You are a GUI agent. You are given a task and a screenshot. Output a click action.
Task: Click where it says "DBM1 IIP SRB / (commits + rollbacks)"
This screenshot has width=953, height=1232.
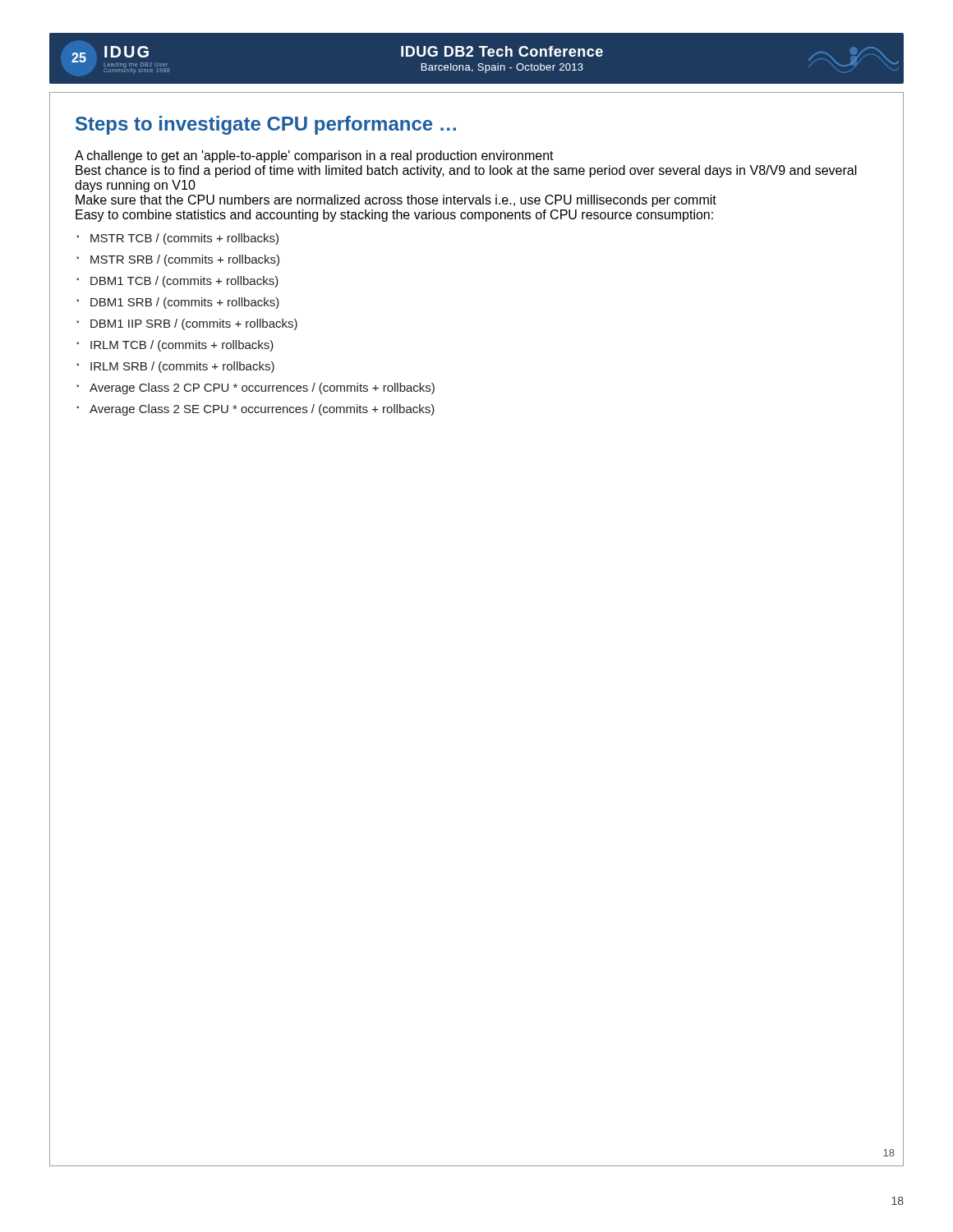click(x=187, y=324)
